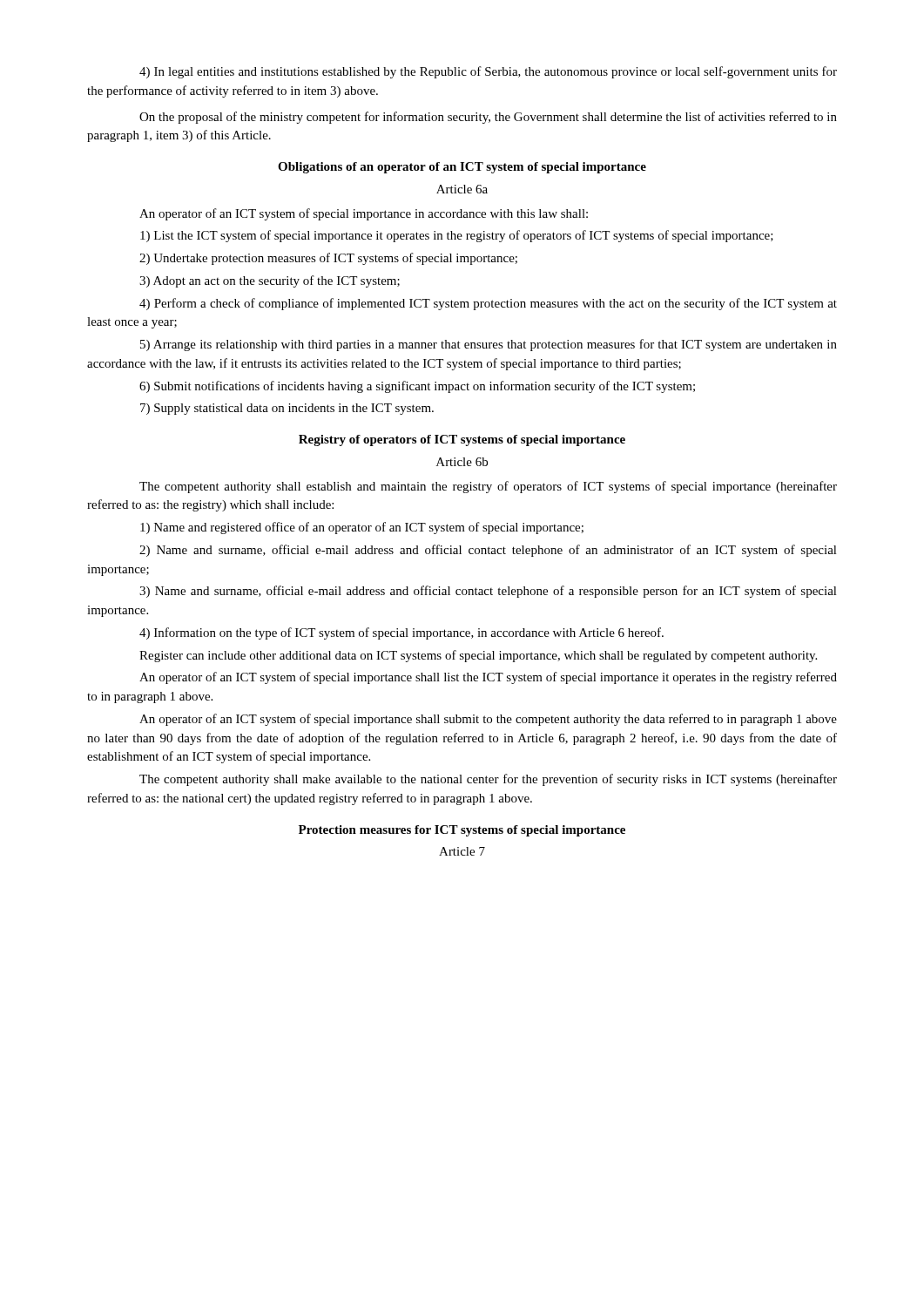924x1307 pixels.
Task: Click on the list item that reads "4) Information on the type of"
Action: [x=462, y=633]
